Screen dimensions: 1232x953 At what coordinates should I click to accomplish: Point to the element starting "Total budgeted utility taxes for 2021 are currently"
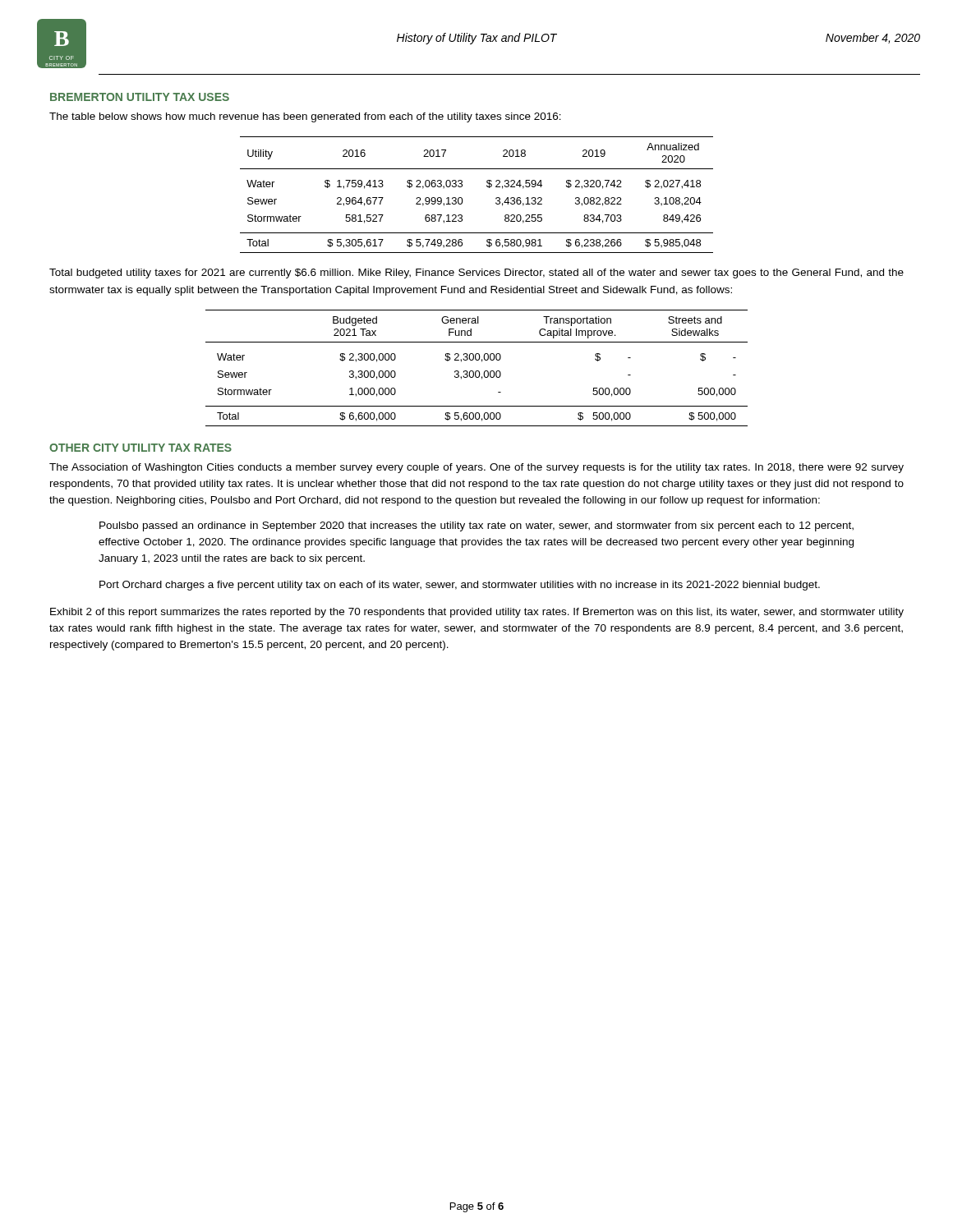(476, 281)
